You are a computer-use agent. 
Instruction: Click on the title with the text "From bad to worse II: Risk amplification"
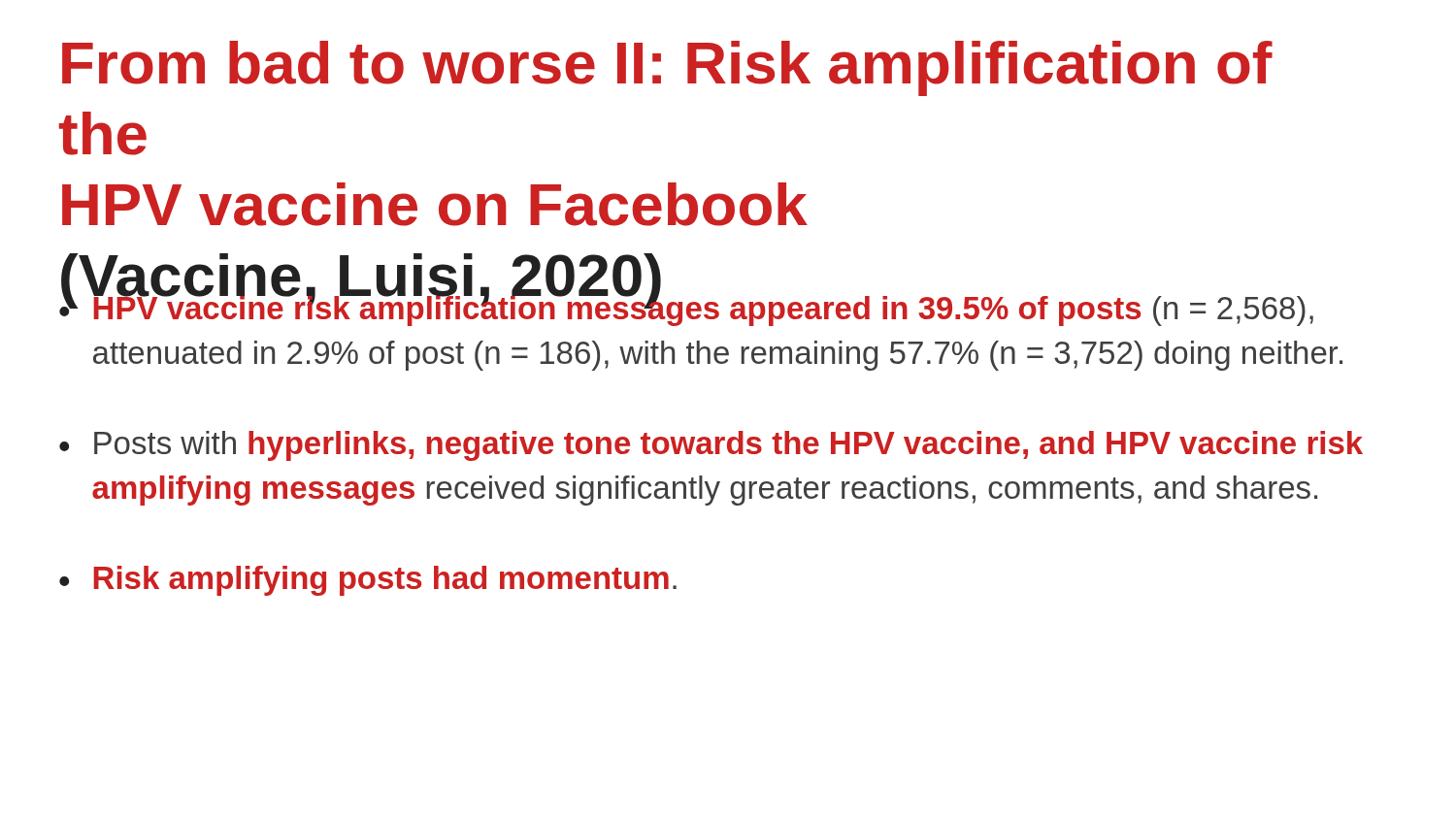click(x=713, y=169)
